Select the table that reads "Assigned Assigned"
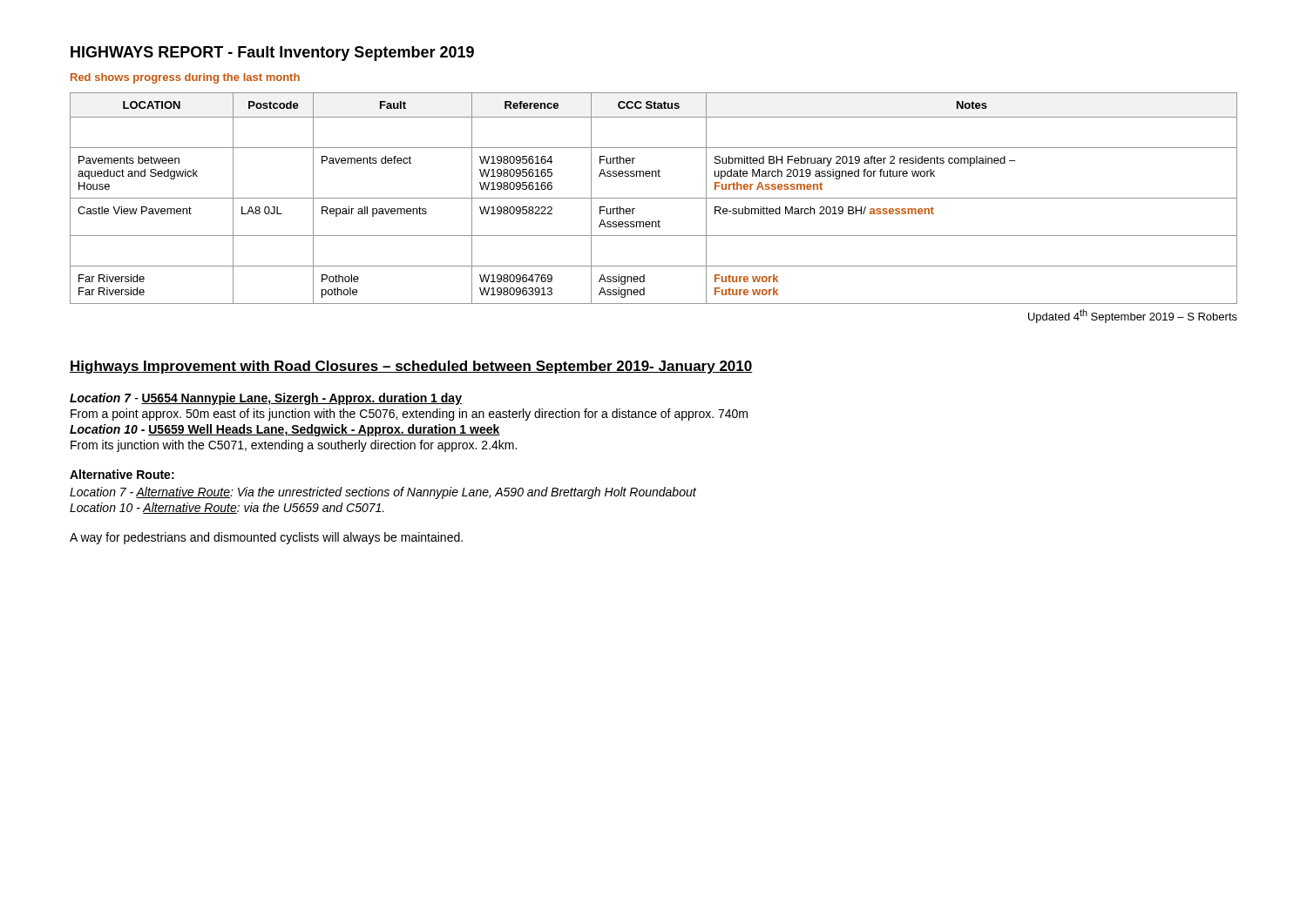Screen dimensions: 924x1307 654,198
